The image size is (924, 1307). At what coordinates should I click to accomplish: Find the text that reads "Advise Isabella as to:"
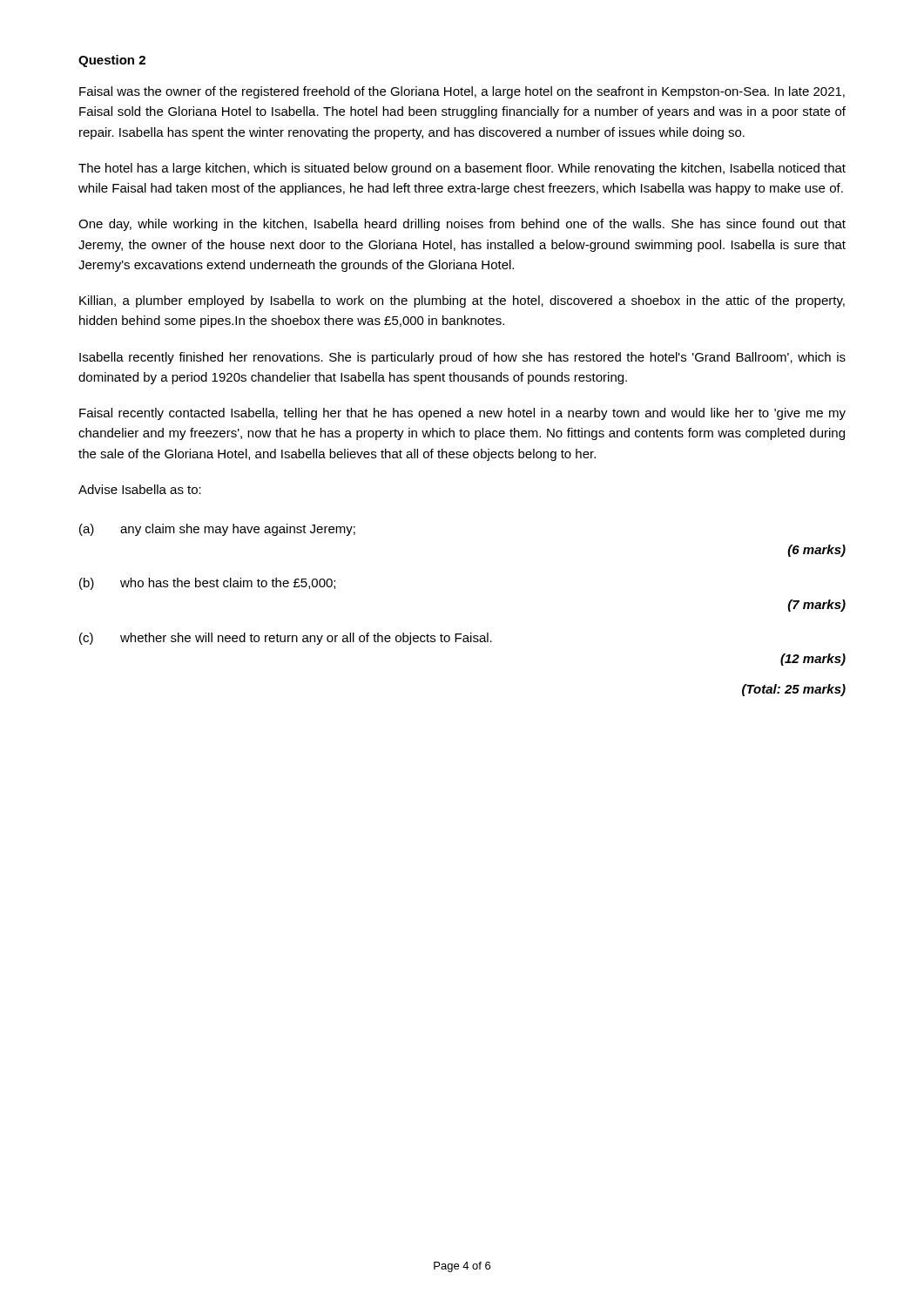click(140, 489)
